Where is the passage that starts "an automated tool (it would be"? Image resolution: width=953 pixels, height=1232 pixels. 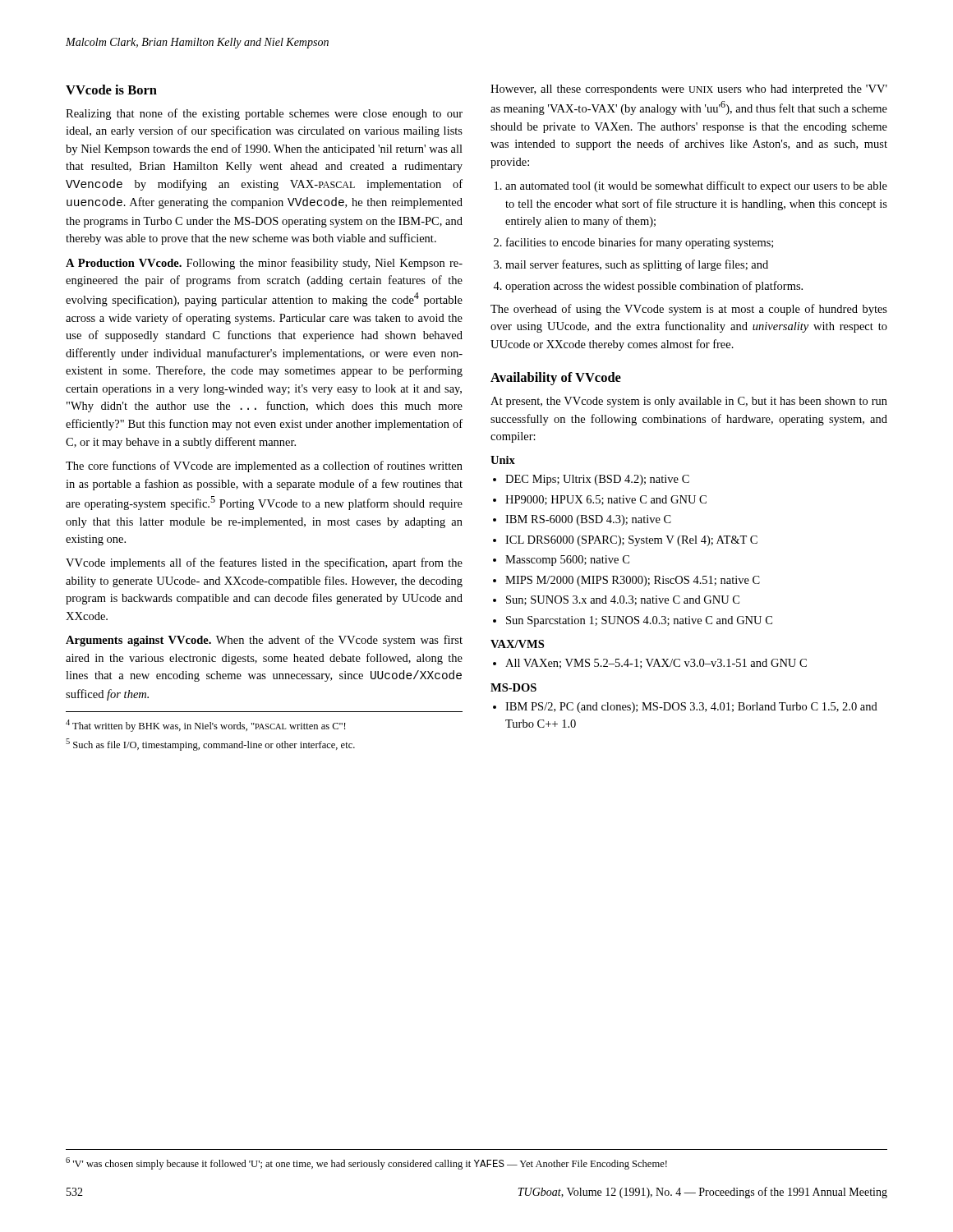tap(696, 203)
